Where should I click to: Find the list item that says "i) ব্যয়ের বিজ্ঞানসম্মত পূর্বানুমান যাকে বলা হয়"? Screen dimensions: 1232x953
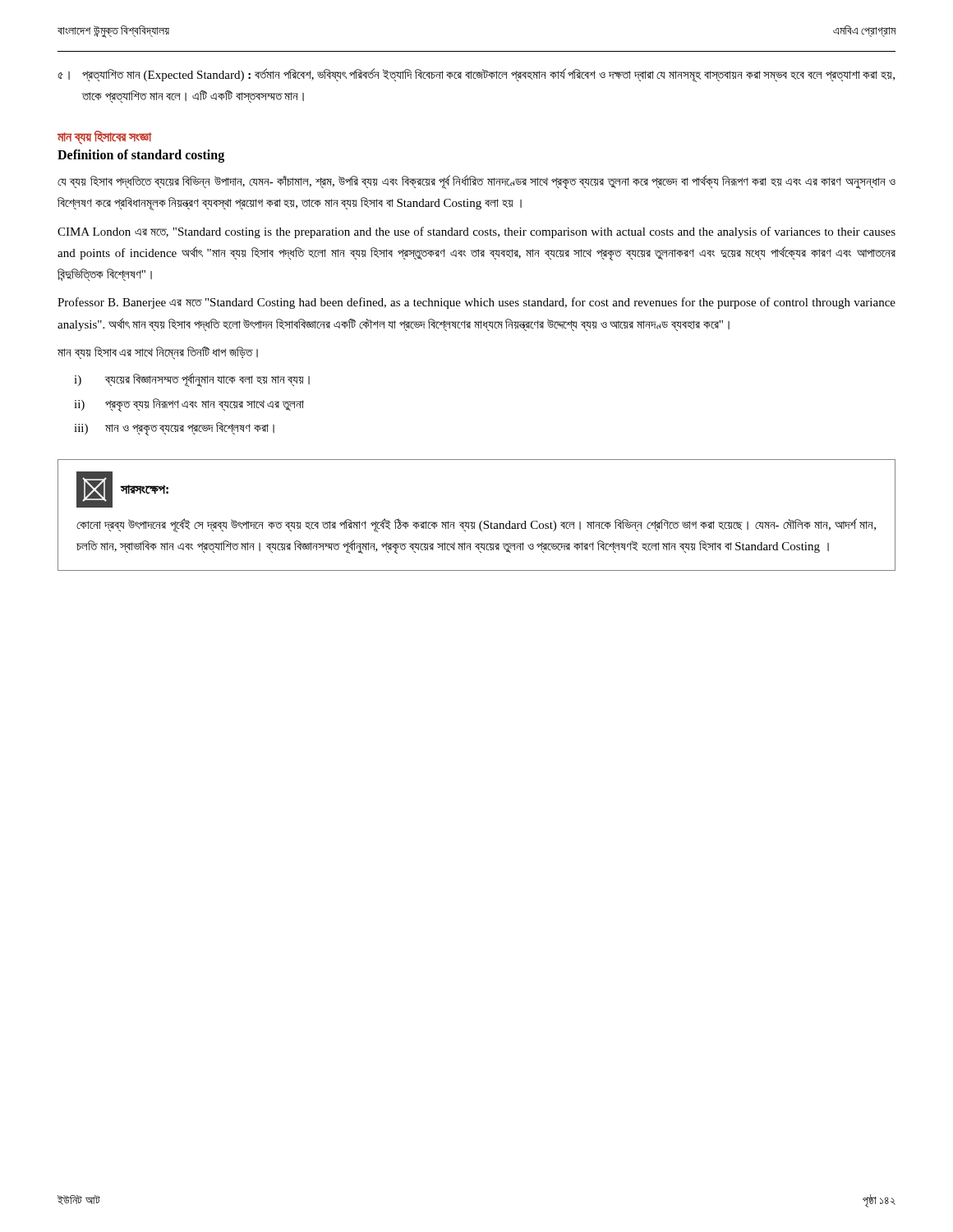coord(193,380)
